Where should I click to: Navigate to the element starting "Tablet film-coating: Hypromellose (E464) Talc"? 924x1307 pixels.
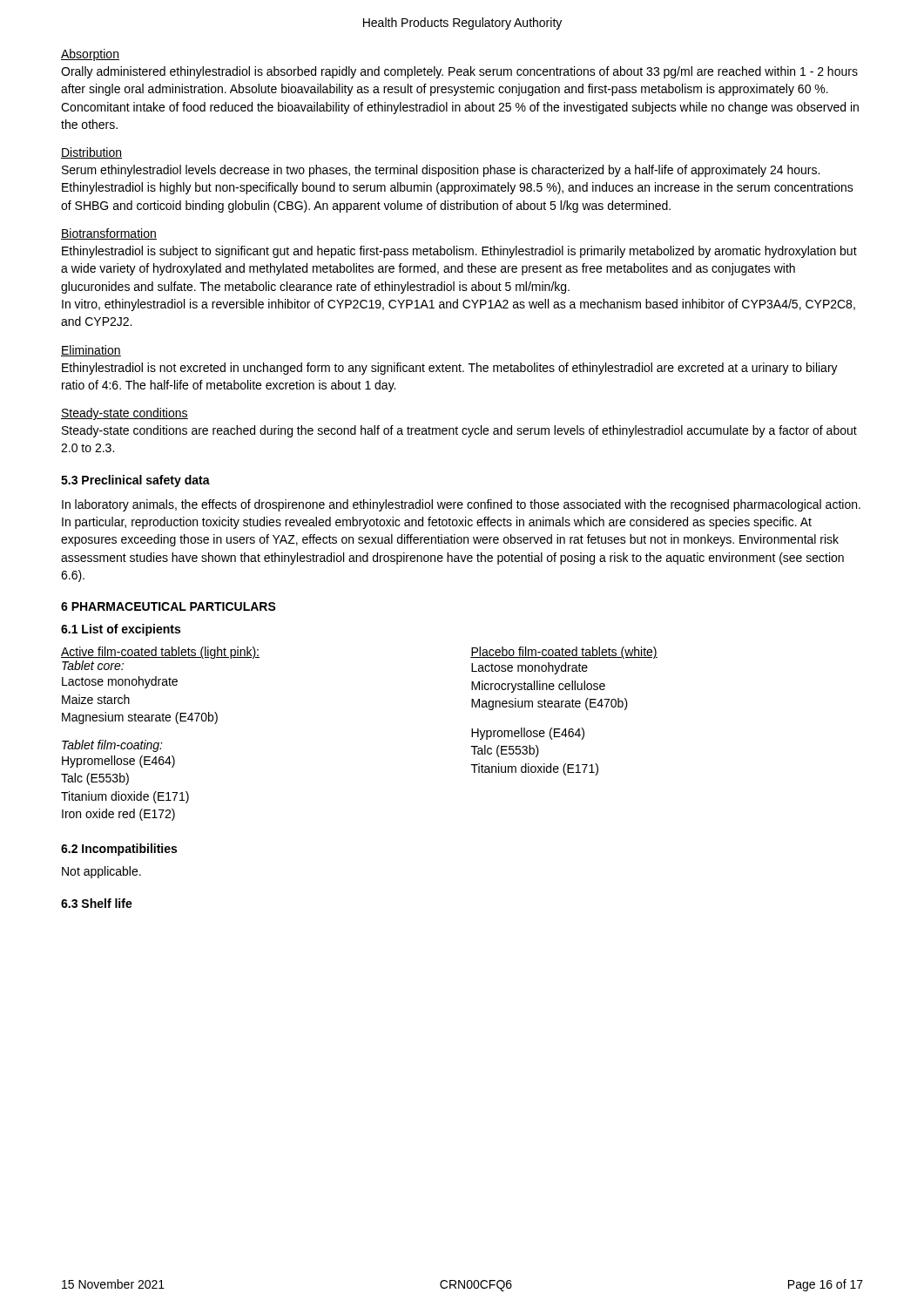tap(125, 779)
